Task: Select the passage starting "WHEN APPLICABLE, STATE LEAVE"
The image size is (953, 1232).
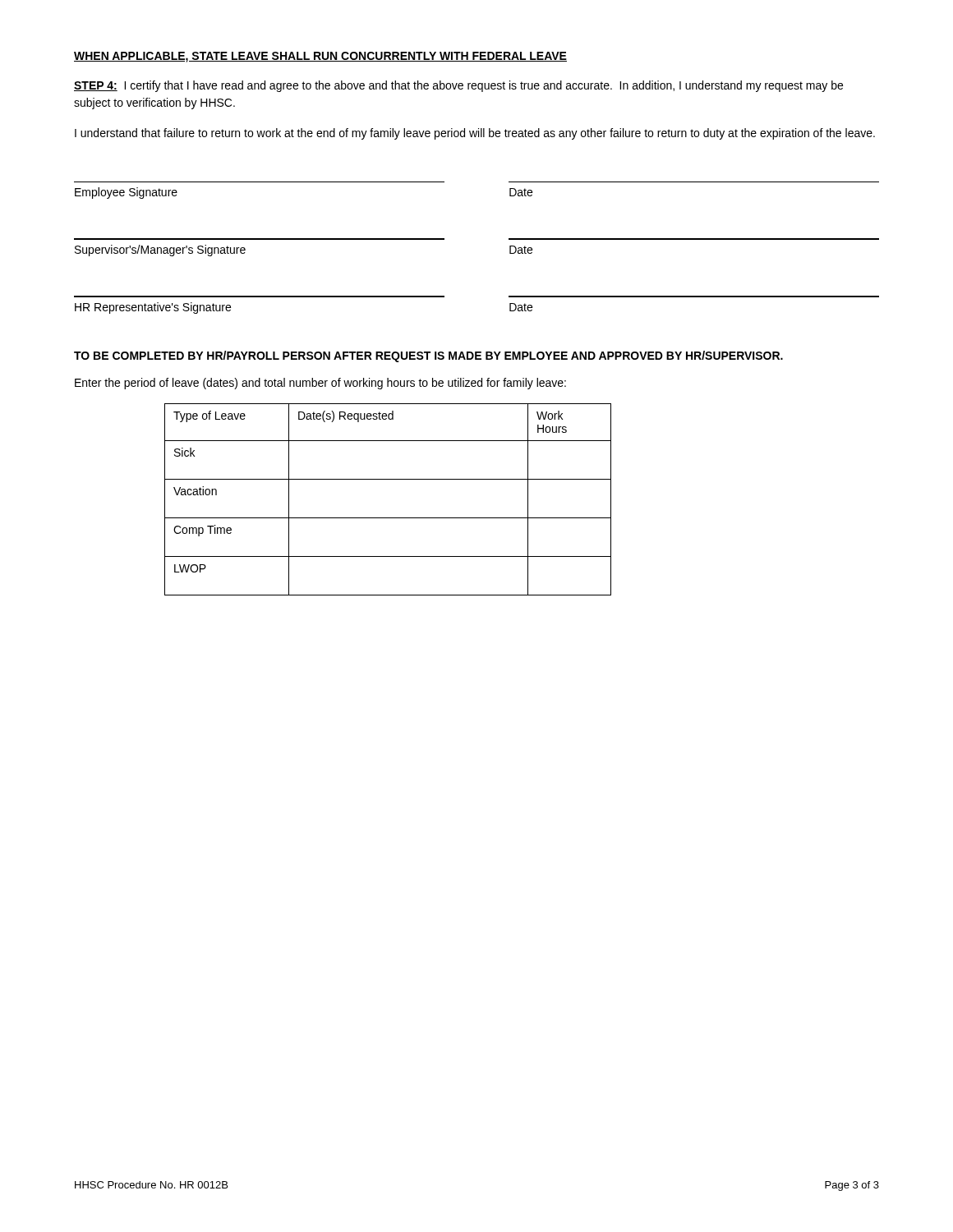Action: pyautogui.click(x=320, y=56)
